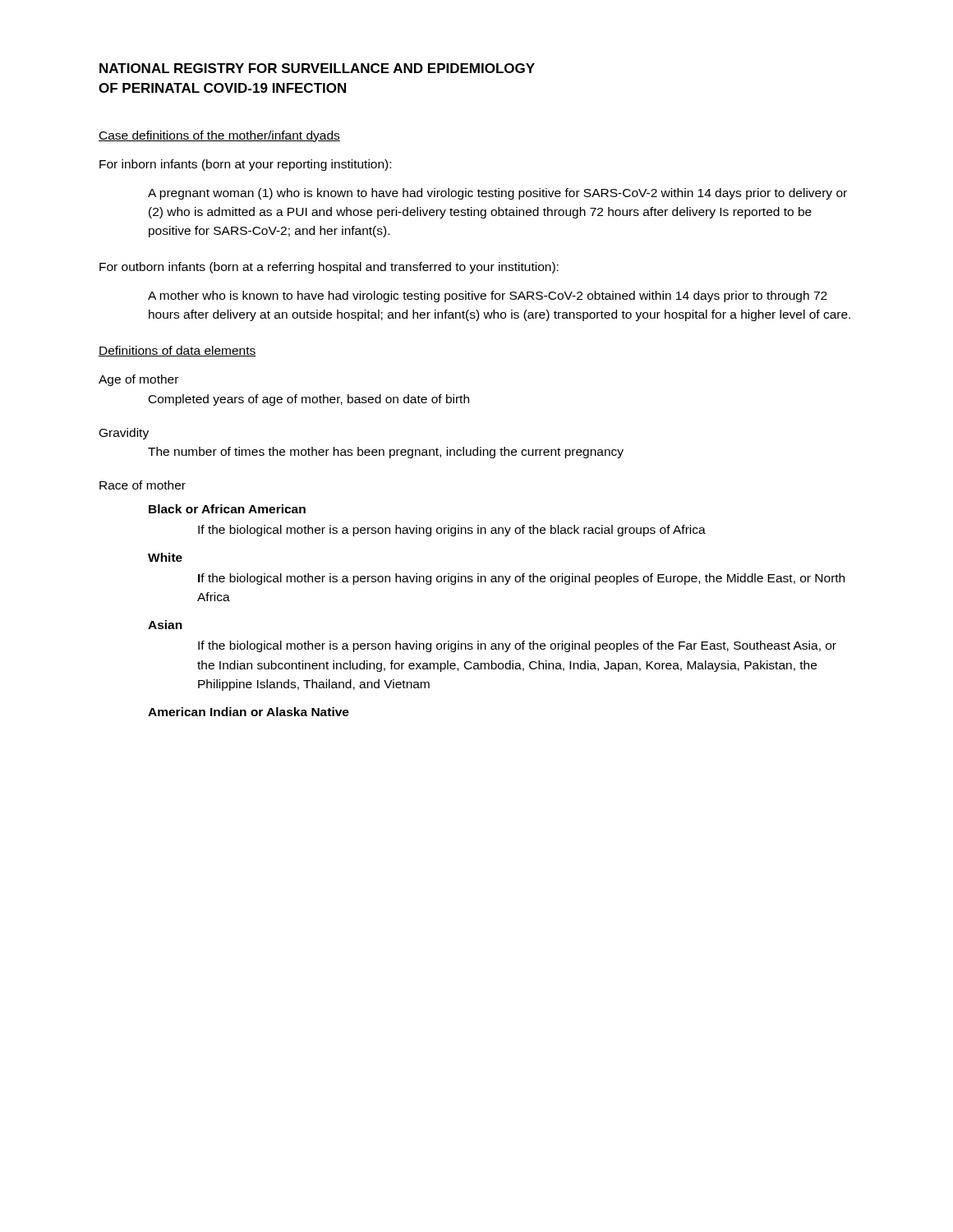This screenshot has width=953, height=1232.
Task: Navigate to the element starting "For inborn infants"
Action: point(245,164)
